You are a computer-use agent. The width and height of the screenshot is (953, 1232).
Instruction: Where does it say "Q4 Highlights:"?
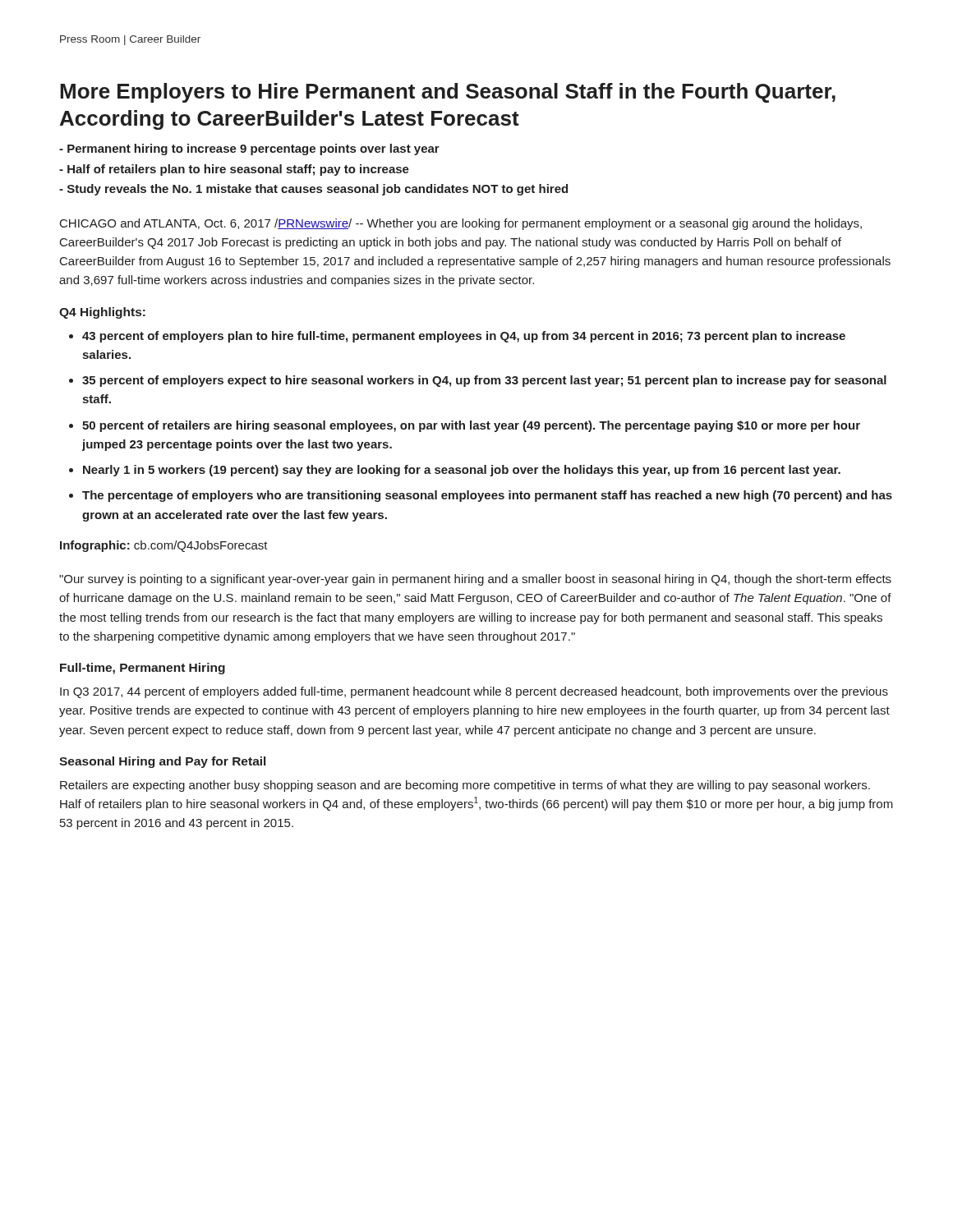pos(103,311)
